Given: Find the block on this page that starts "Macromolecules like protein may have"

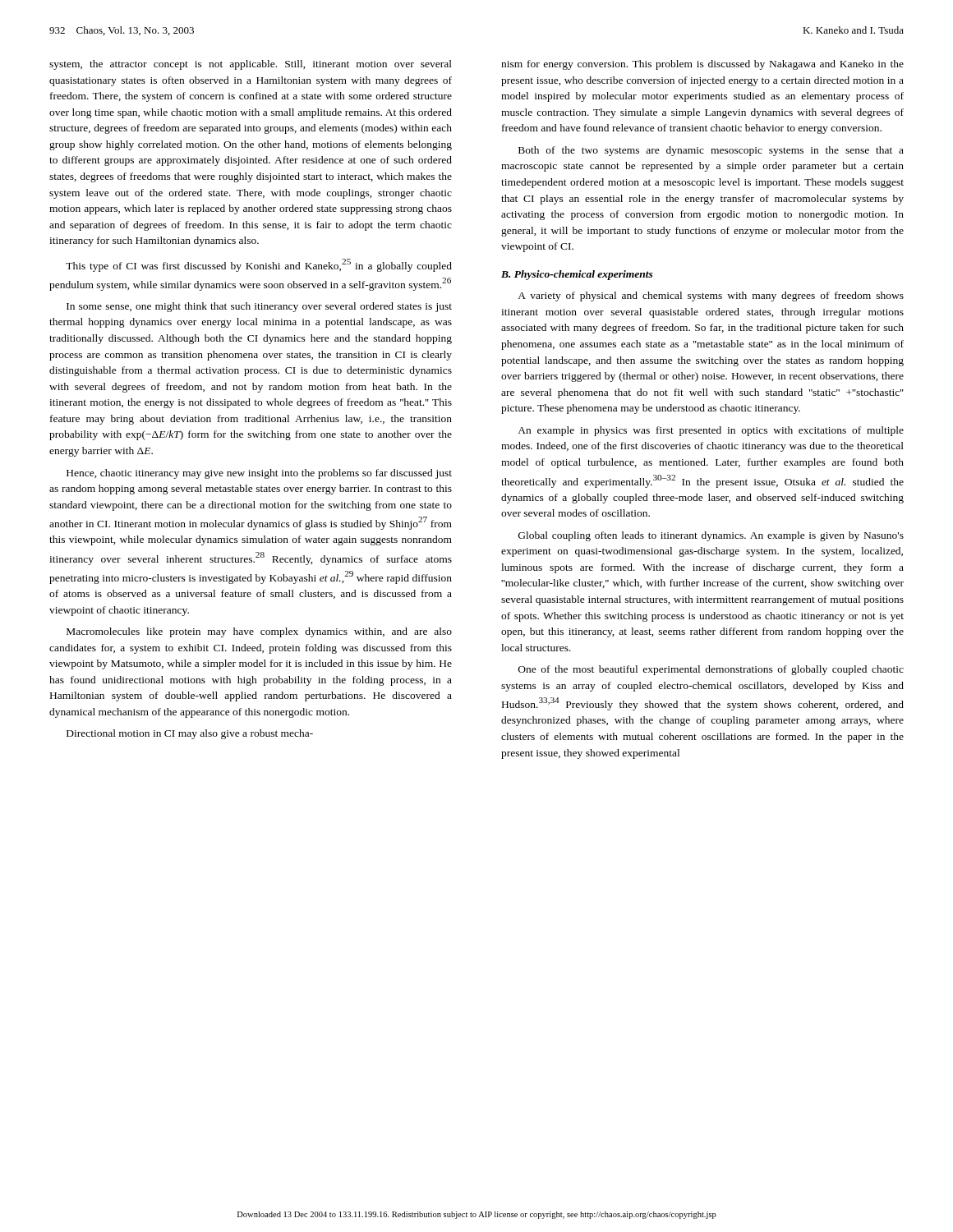Looking at the screenshot, I should (251, 672).
